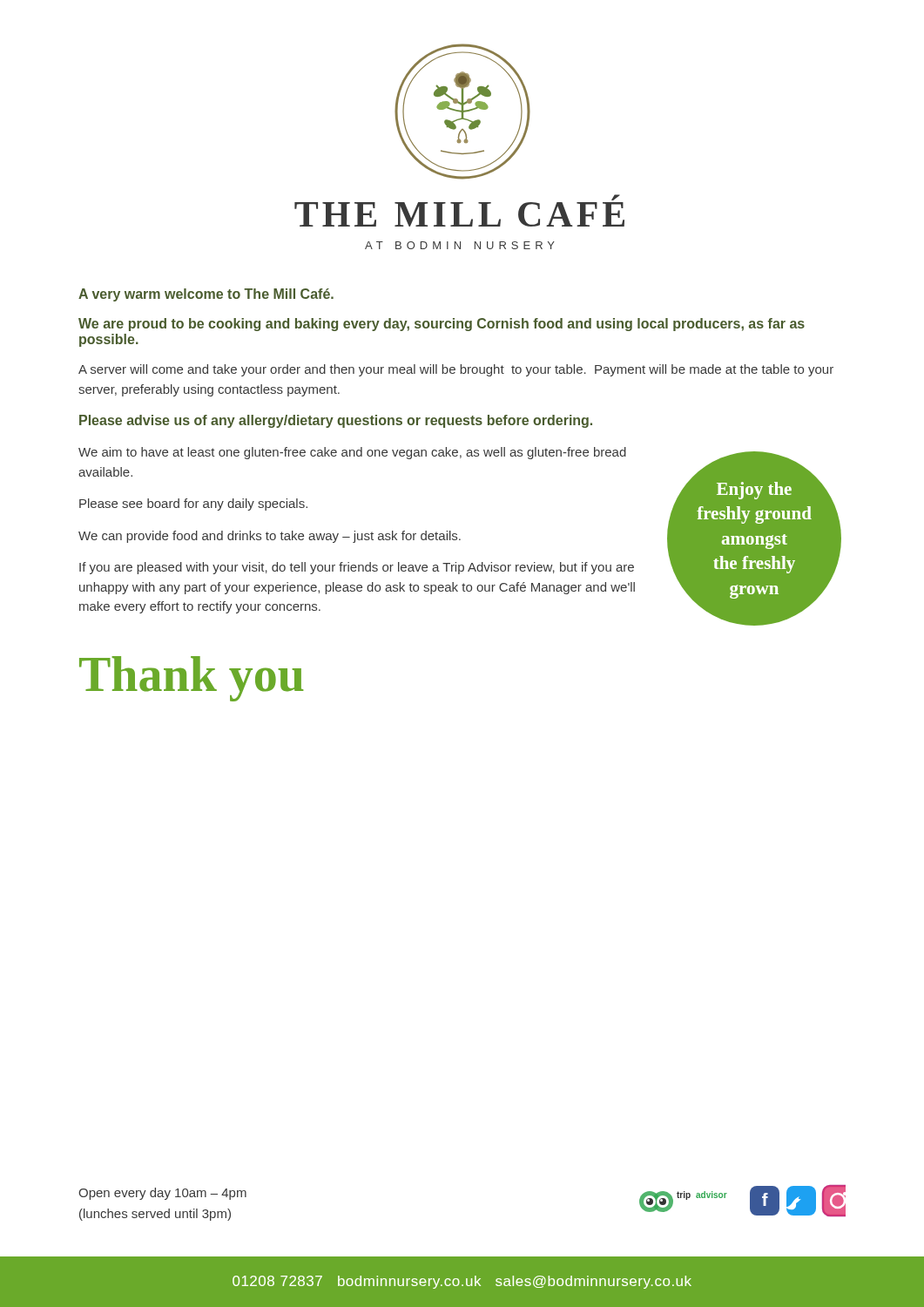Screen dimensions: 1307x924
Task: Find the text block containing "Please advise us of any allergy/dietary questions"
Action: tap(336, 420)
